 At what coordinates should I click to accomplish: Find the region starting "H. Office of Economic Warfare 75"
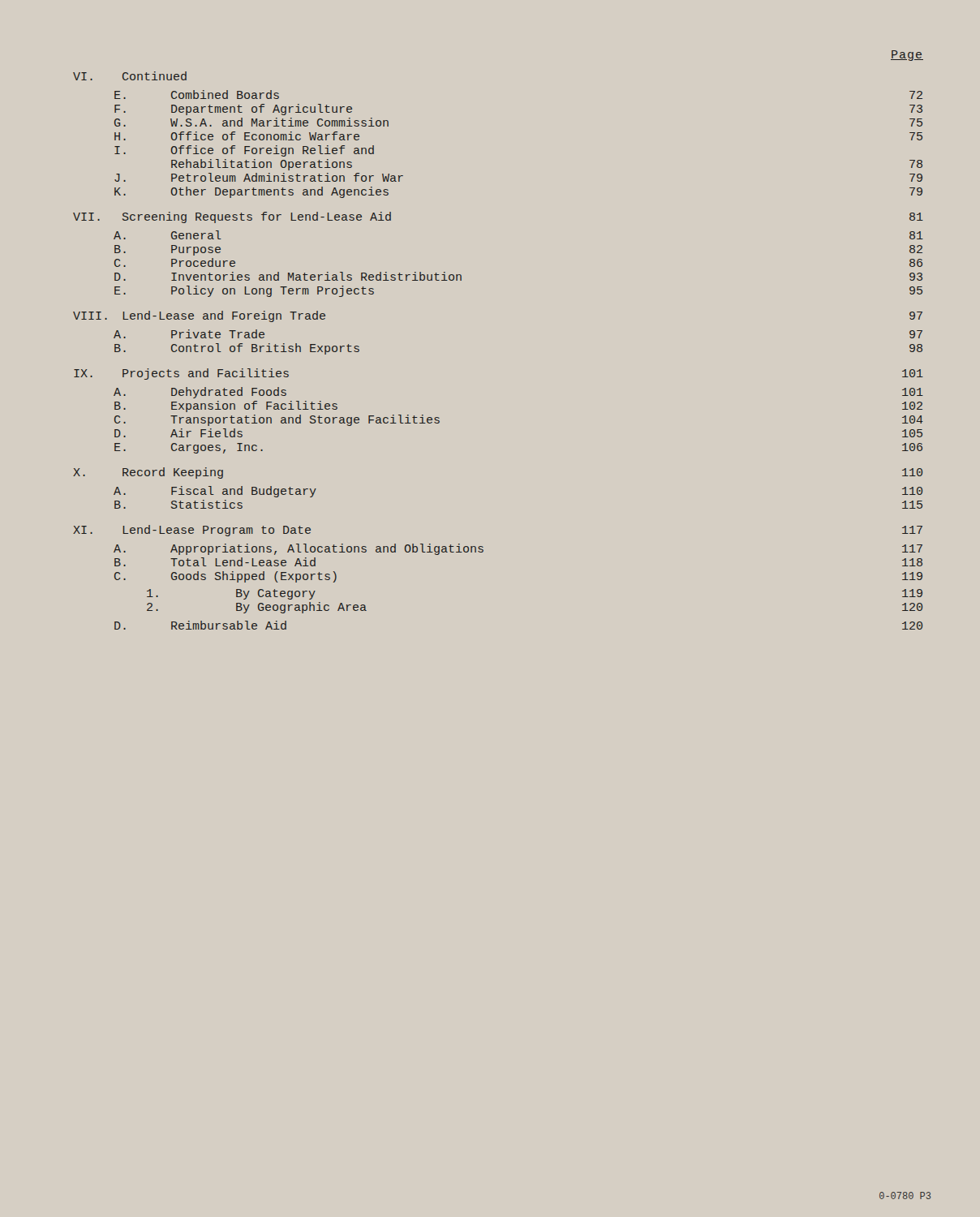coord(117,136)
